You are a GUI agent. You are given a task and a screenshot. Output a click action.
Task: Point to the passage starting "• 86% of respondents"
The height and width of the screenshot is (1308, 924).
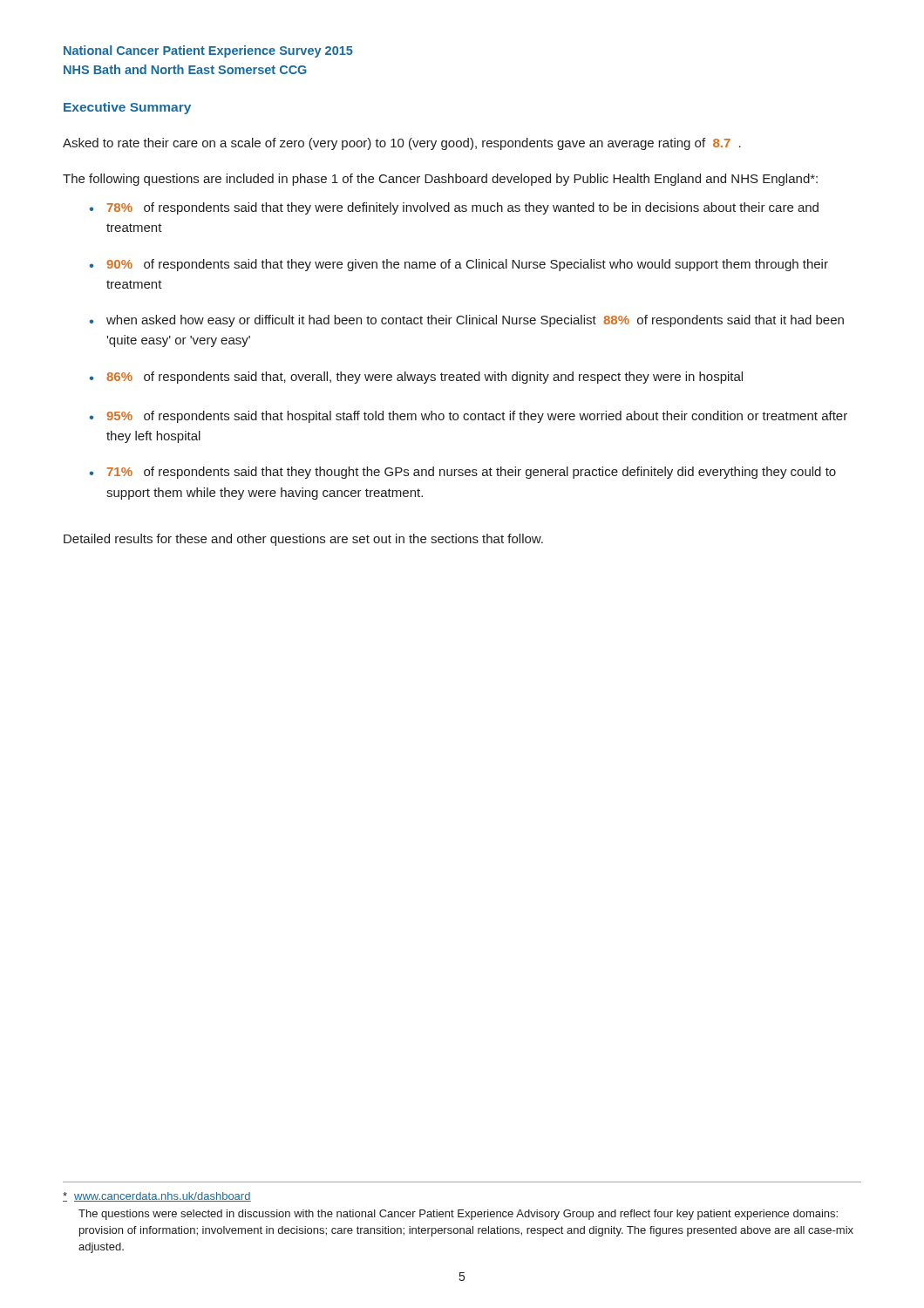(x=475, y=378)
